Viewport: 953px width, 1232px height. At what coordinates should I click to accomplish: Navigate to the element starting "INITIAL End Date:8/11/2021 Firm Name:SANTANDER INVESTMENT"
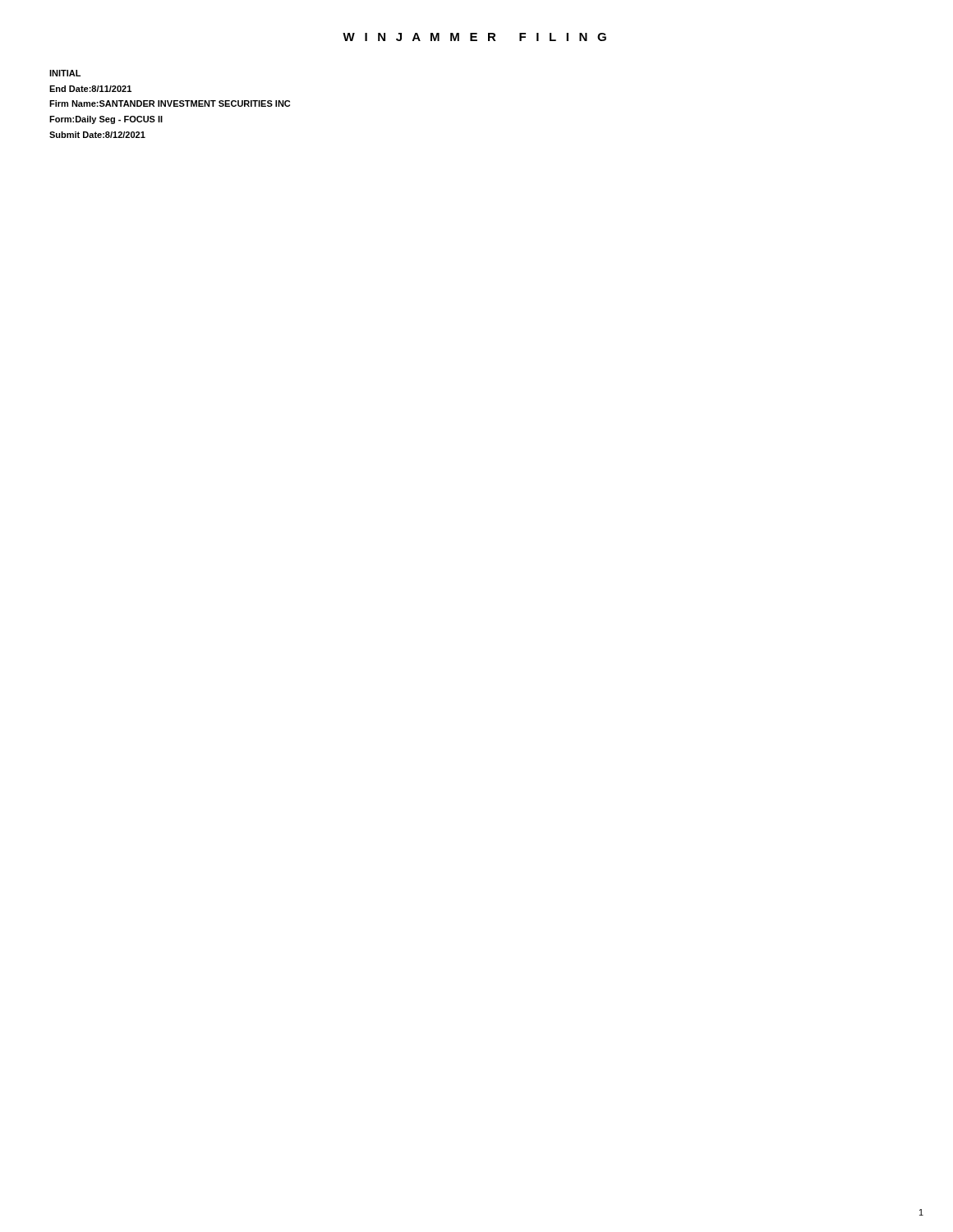170,104
